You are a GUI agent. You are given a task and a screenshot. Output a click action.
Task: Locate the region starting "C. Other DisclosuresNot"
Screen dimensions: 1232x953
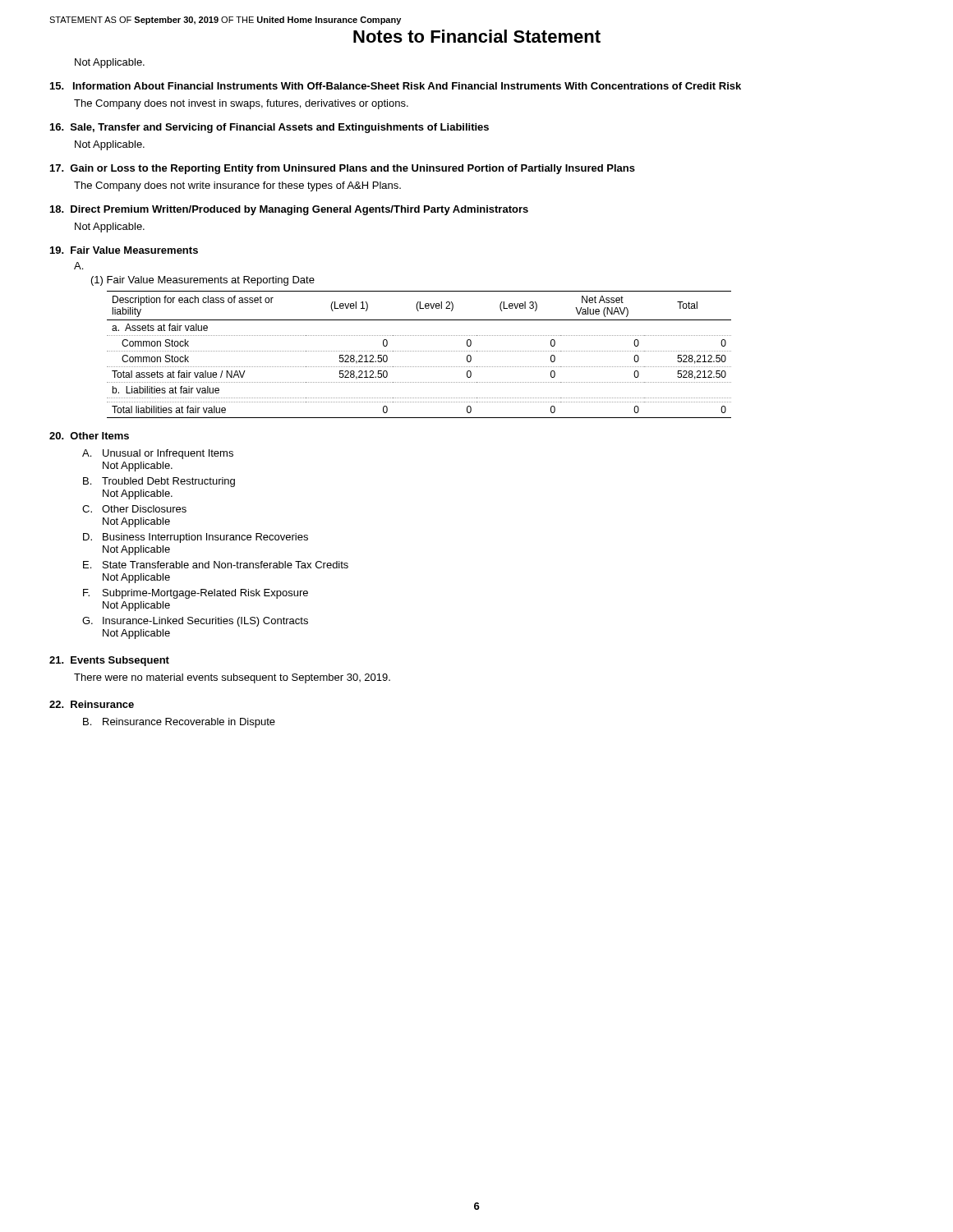[x=134, y=515]
